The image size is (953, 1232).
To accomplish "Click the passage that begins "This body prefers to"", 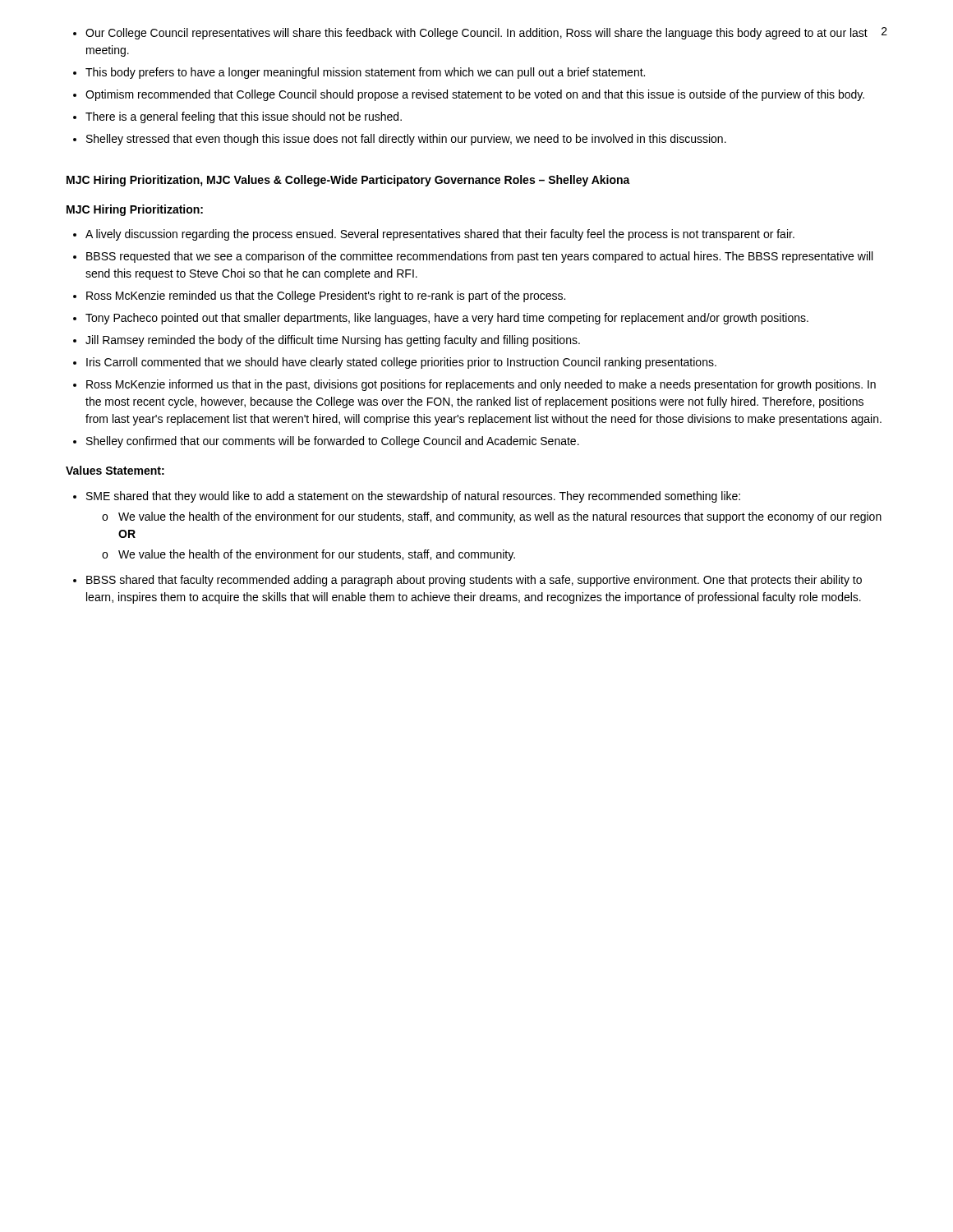I will coord(366,72).
